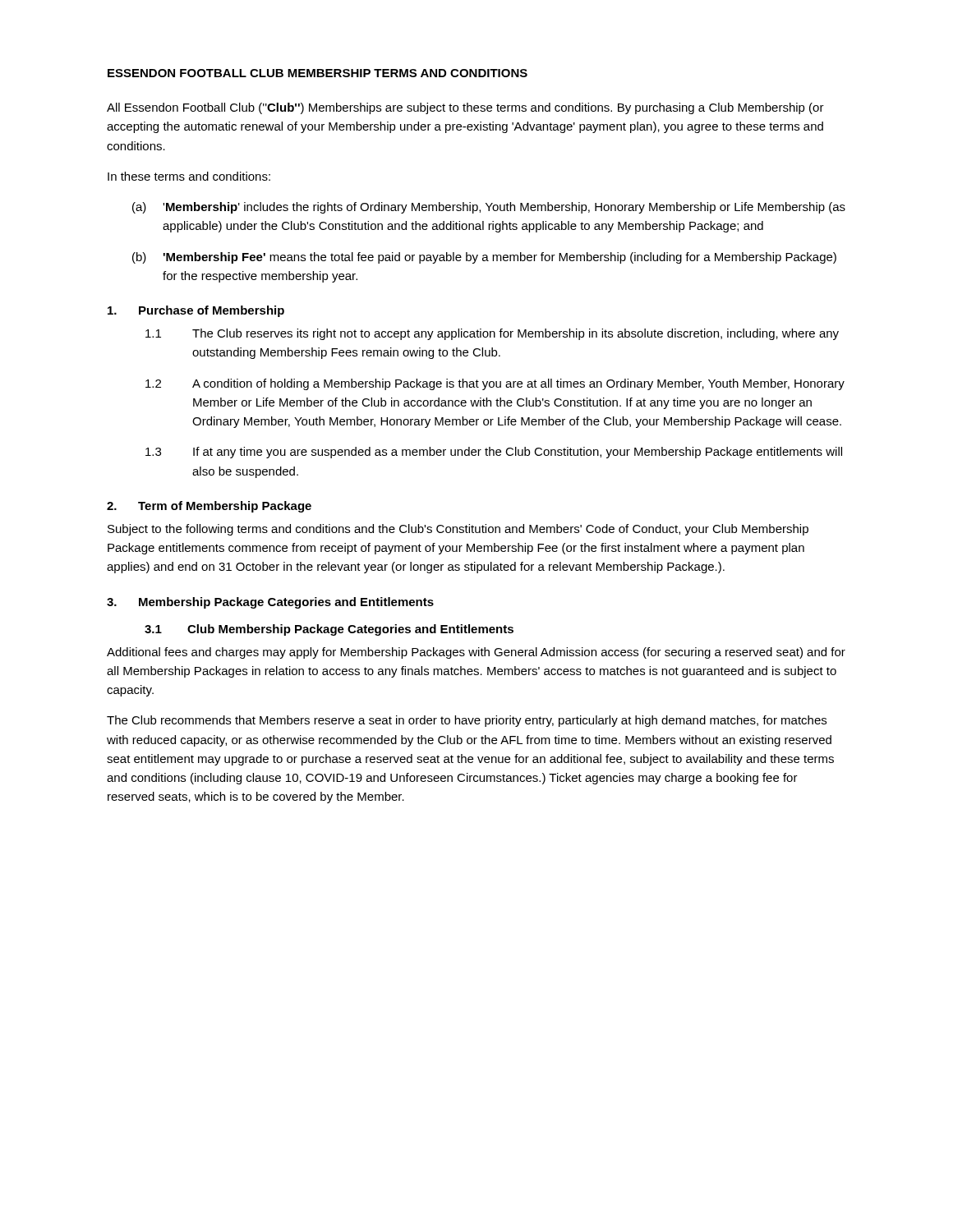The height and width of the screenshot is (1232, 953).
Task: Click on the text block containing "3 If at any time you are suspended"
Action: click(476, 461)
